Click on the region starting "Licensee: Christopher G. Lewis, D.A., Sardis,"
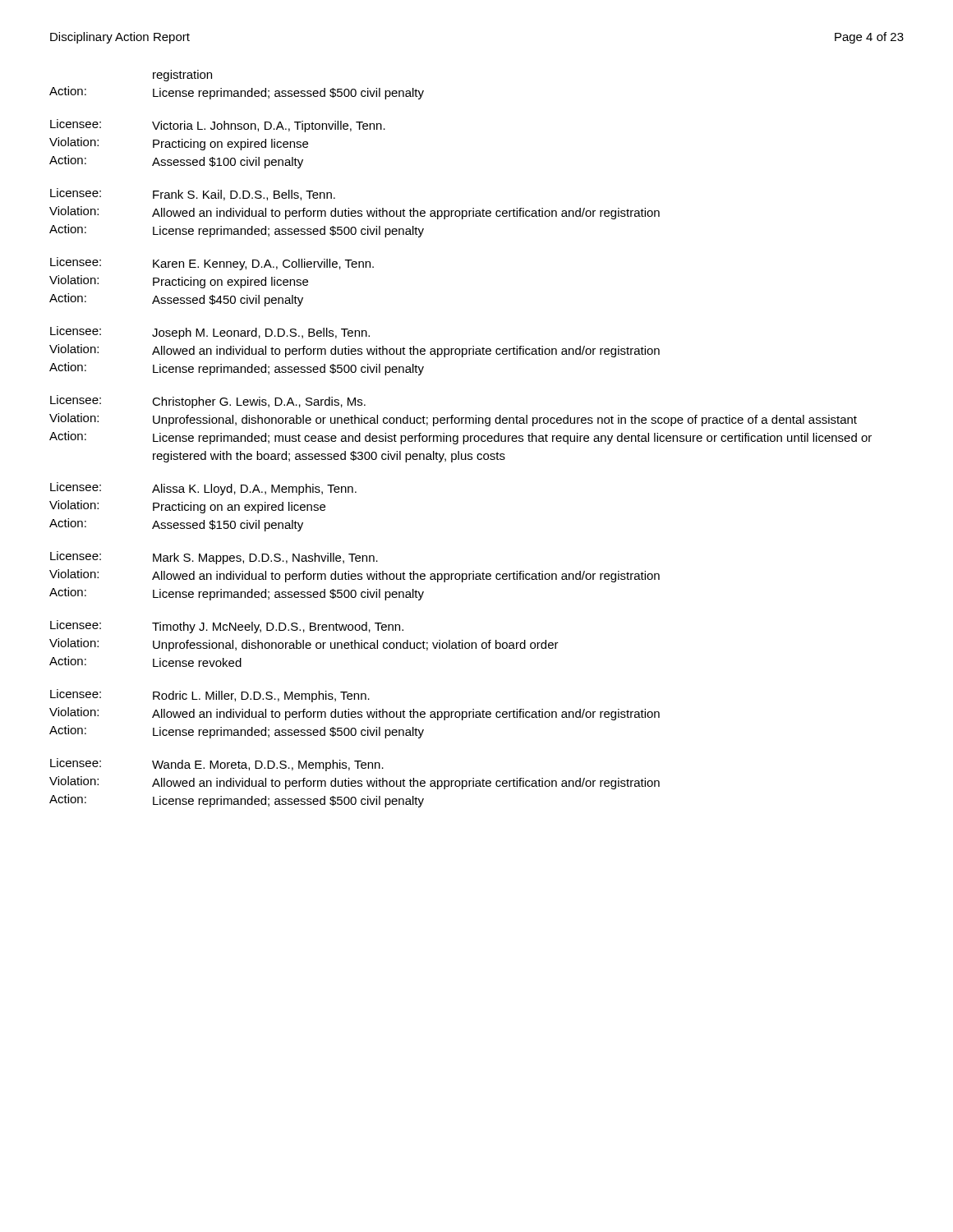Viewport: 953px width, 1232px height. click(x=476, y=429)
